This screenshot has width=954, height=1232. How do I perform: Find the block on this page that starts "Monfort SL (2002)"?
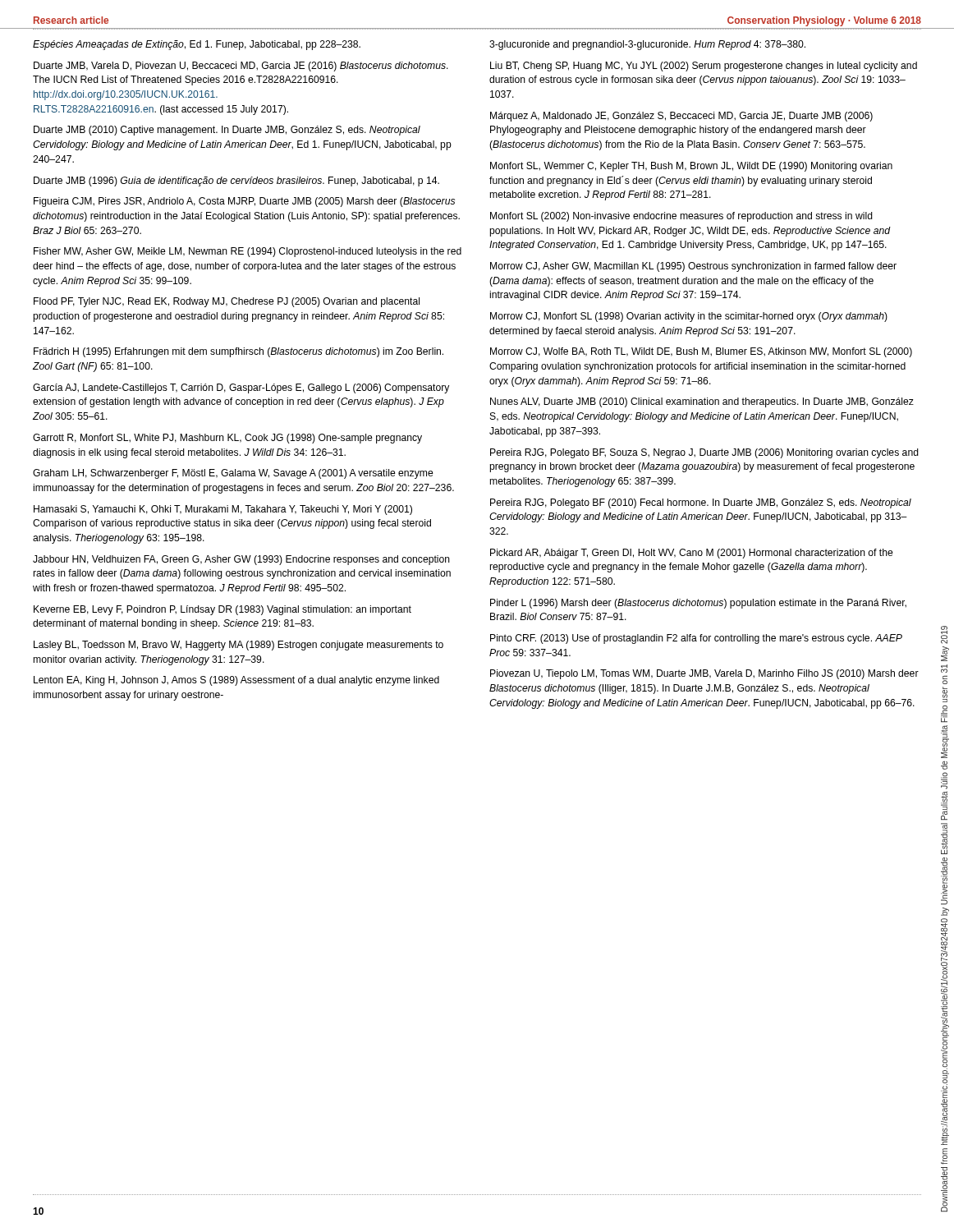tap(690, 230)
